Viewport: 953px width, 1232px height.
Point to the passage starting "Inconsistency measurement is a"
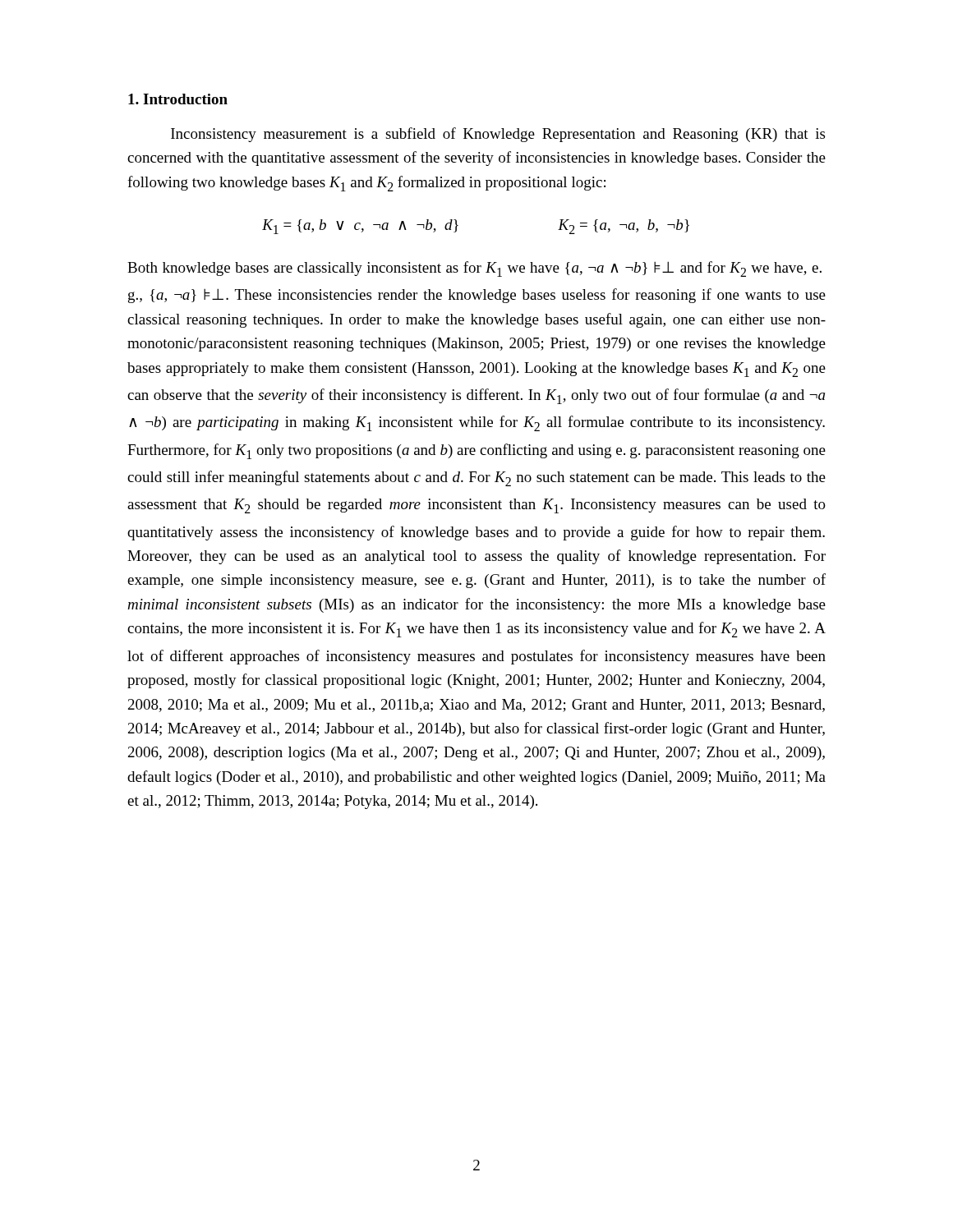476,159
